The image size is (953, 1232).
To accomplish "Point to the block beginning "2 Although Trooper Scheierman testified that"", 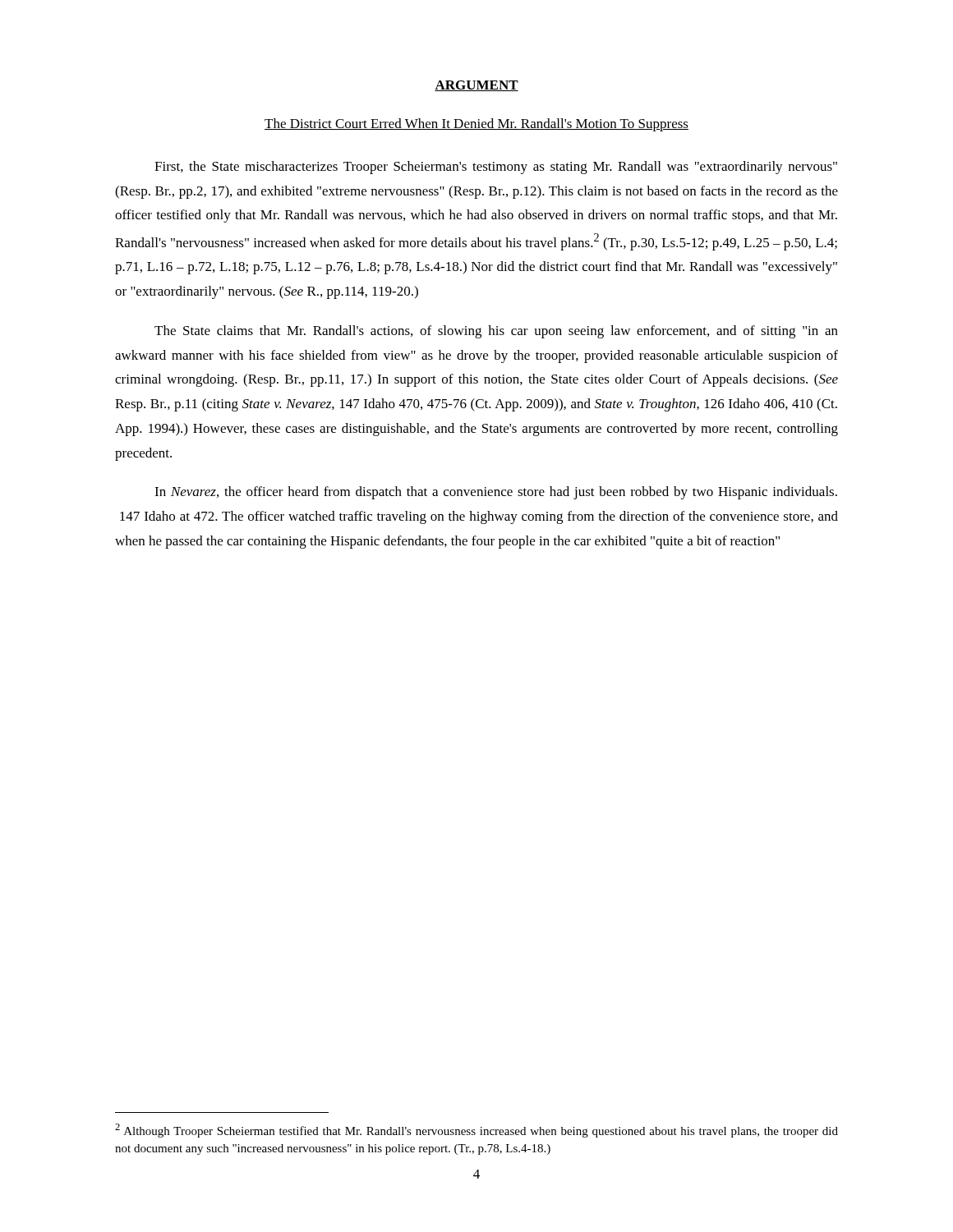I will click(476, 1138).
